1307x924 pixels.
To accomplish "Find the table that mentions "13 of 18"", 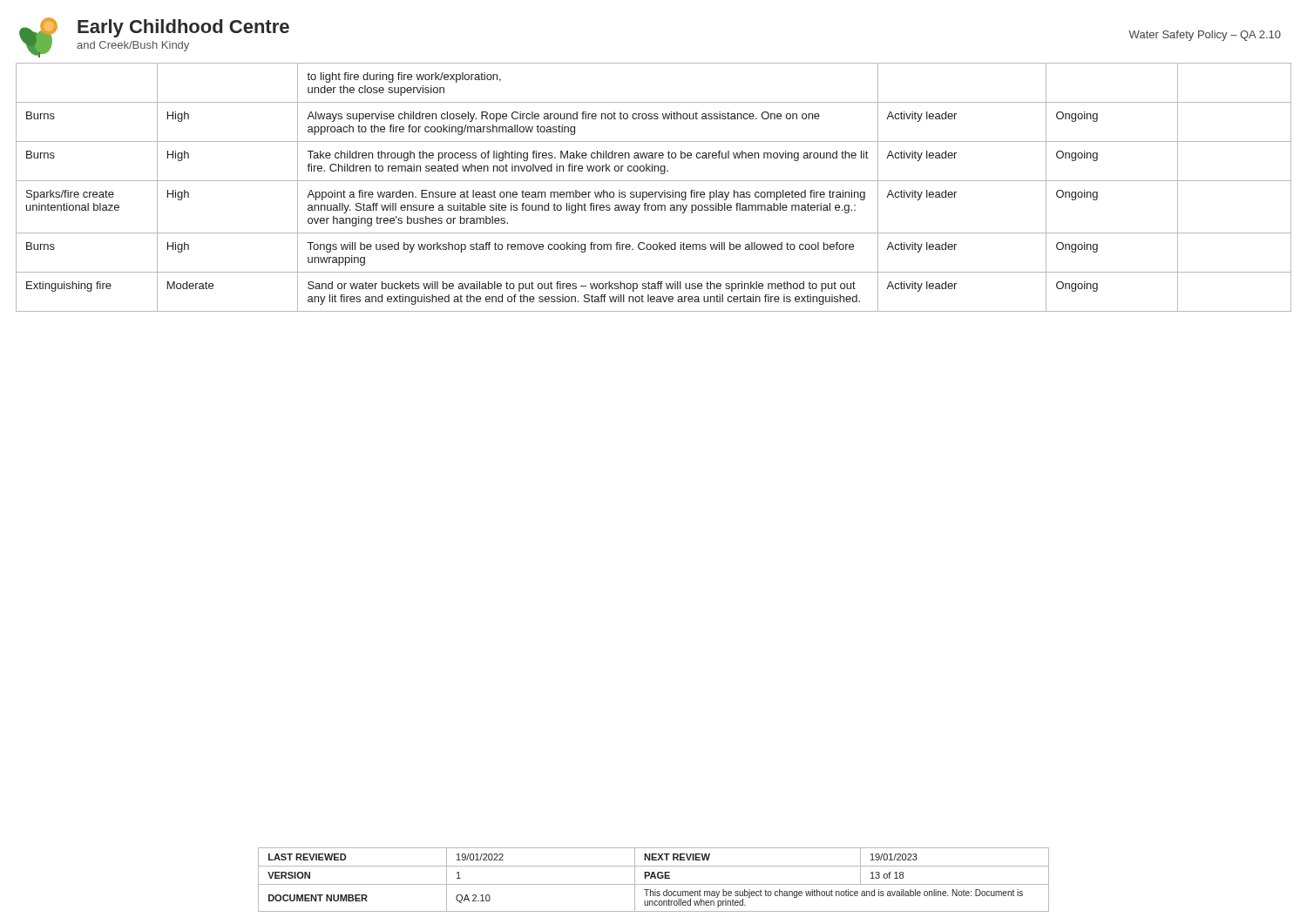I will [654, 880].
